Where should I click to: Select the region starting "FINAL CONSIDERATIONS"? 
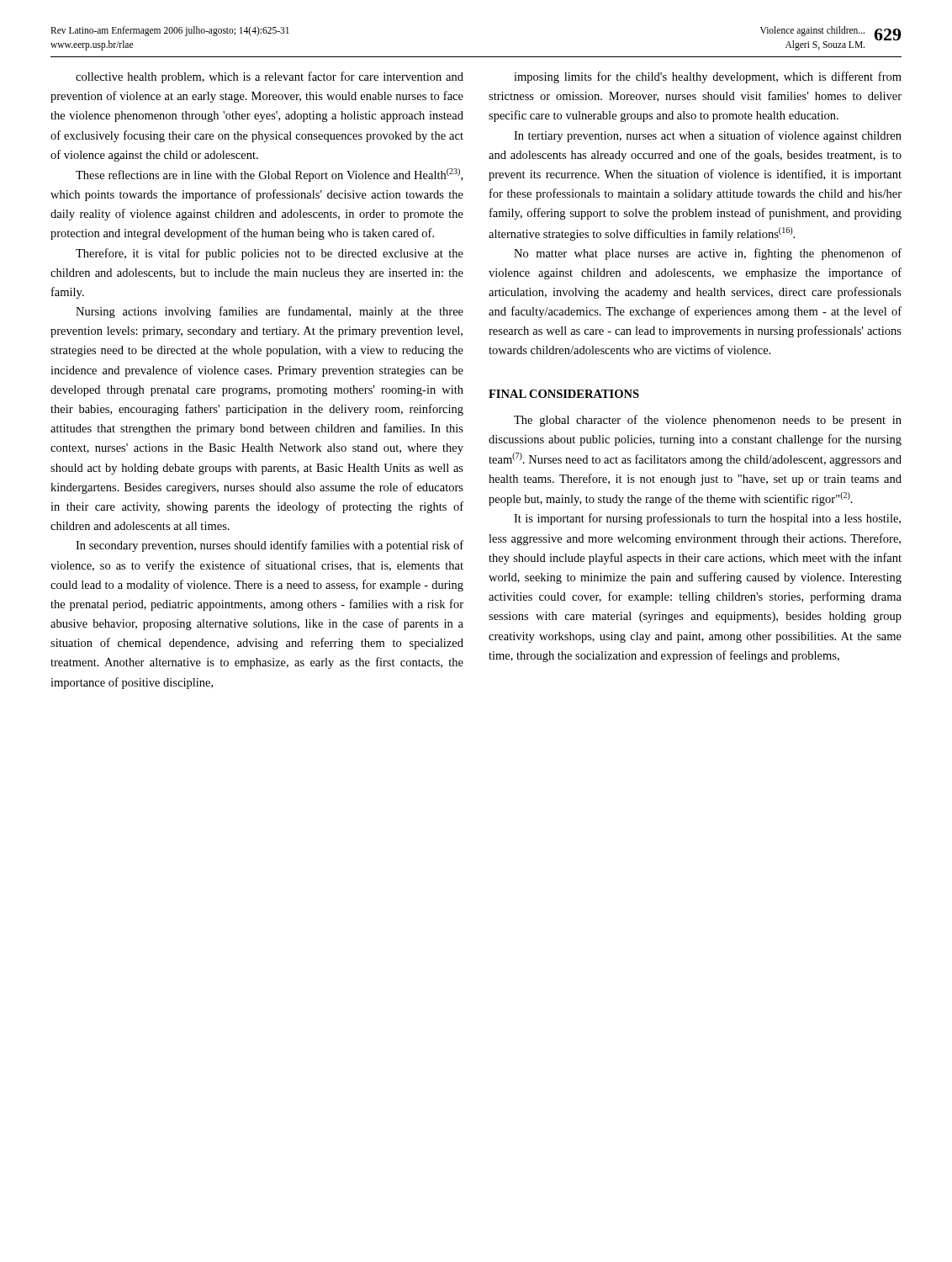click(x=564, y=393)
